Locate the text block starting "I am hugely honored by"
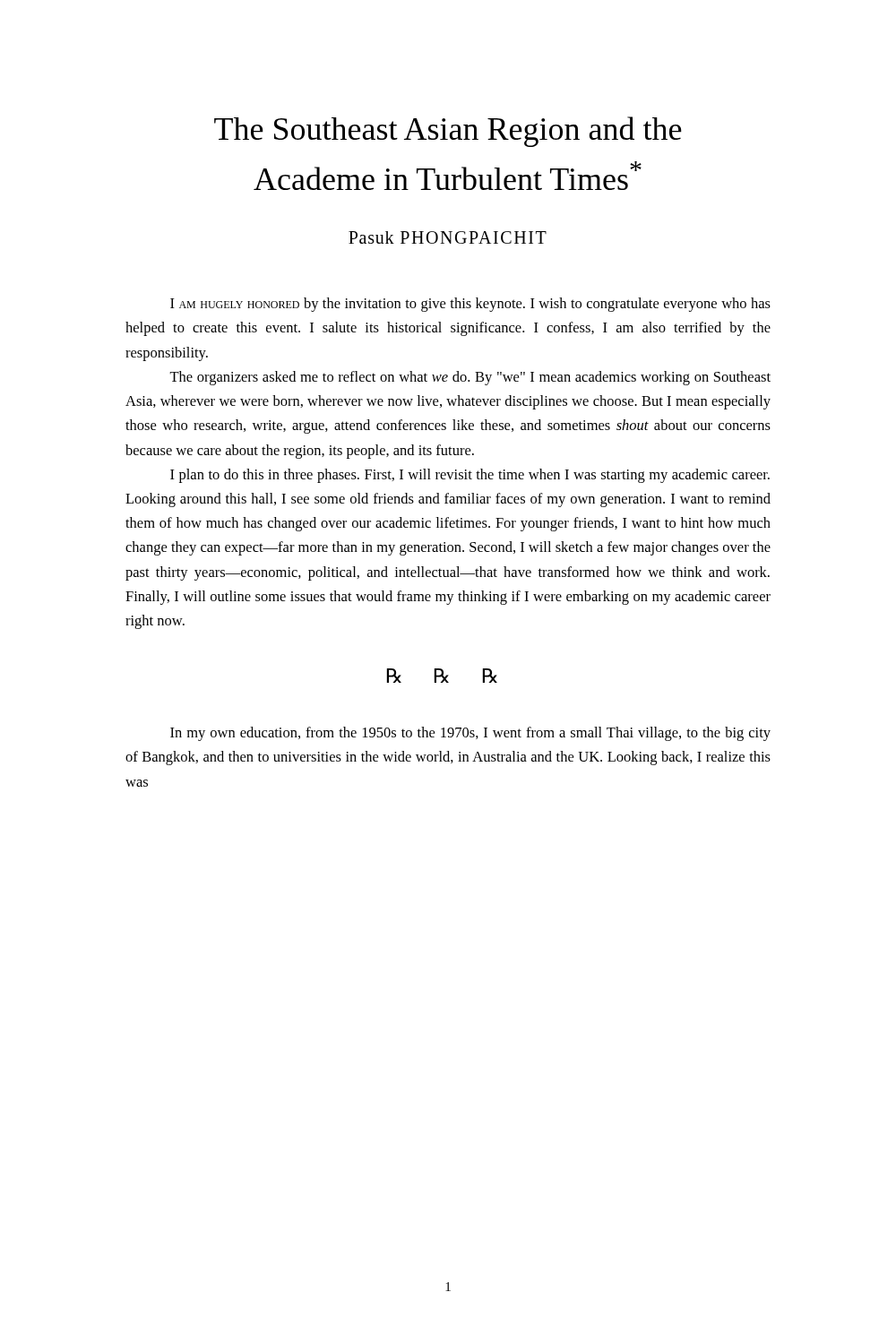The width and height of the screenshot is (896, 1344). (448, 328)
